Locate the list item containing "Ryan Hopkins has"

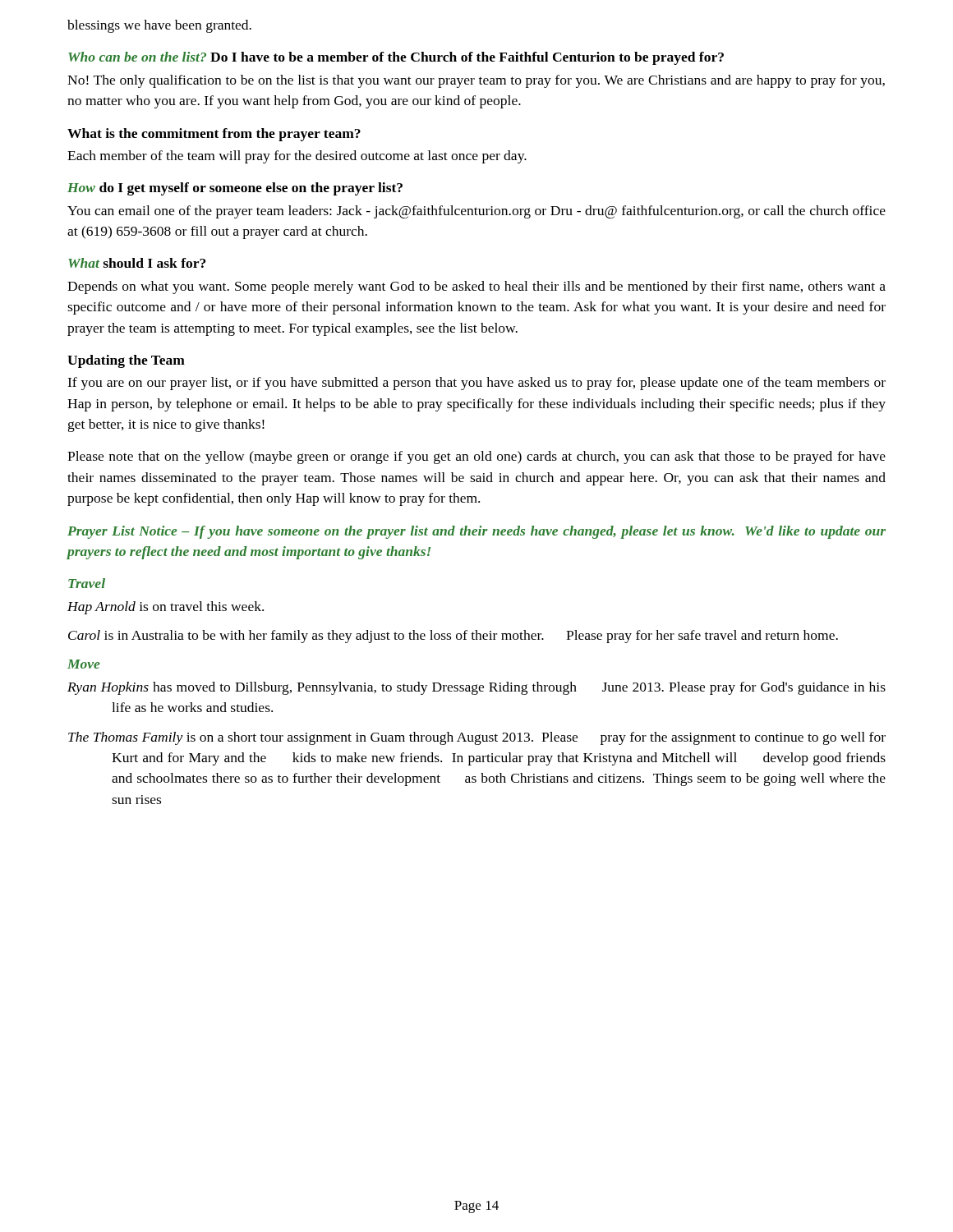click(476, 697)
